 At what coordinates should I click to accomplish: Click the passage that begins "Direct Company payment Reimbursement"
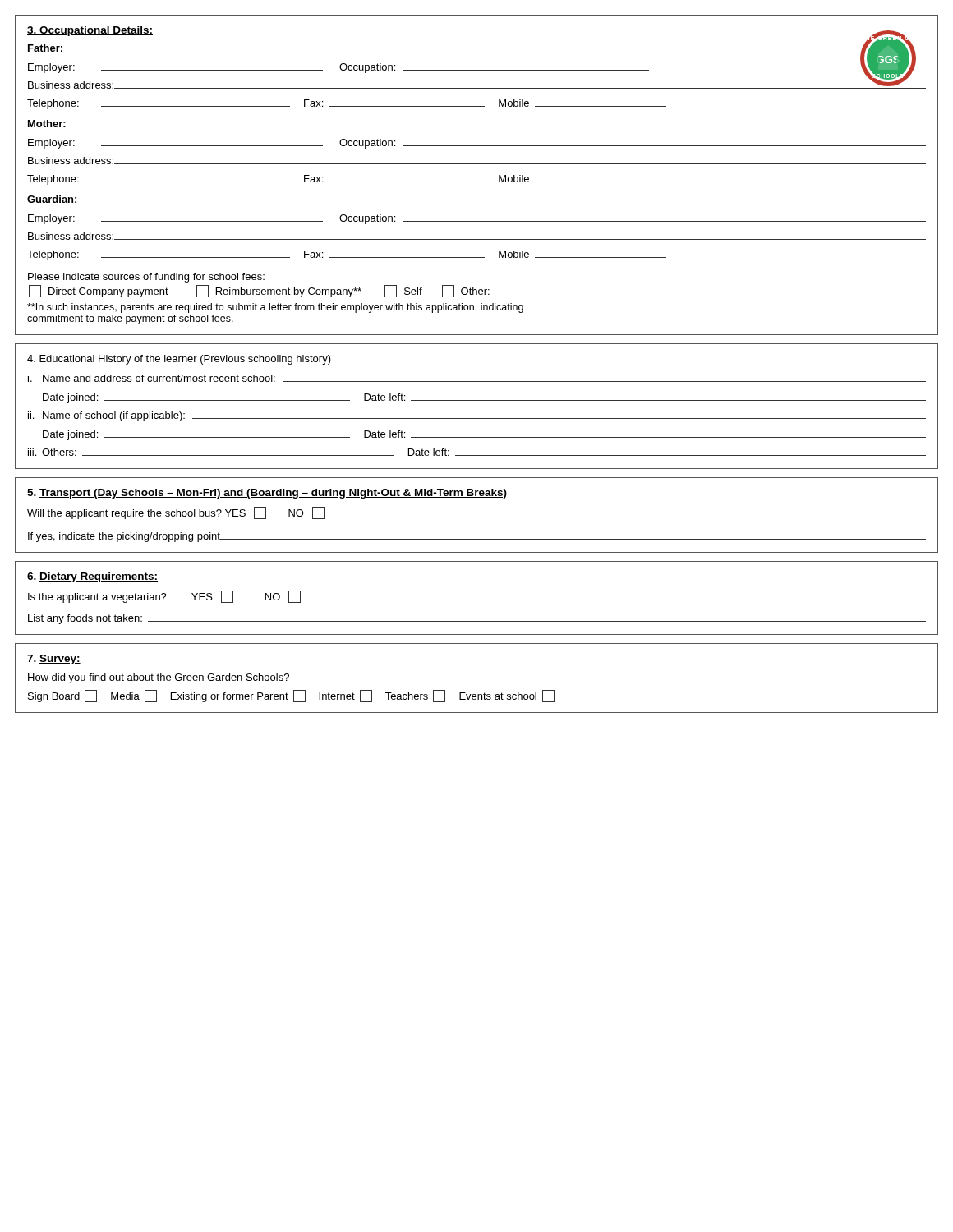tap(301, 291)
